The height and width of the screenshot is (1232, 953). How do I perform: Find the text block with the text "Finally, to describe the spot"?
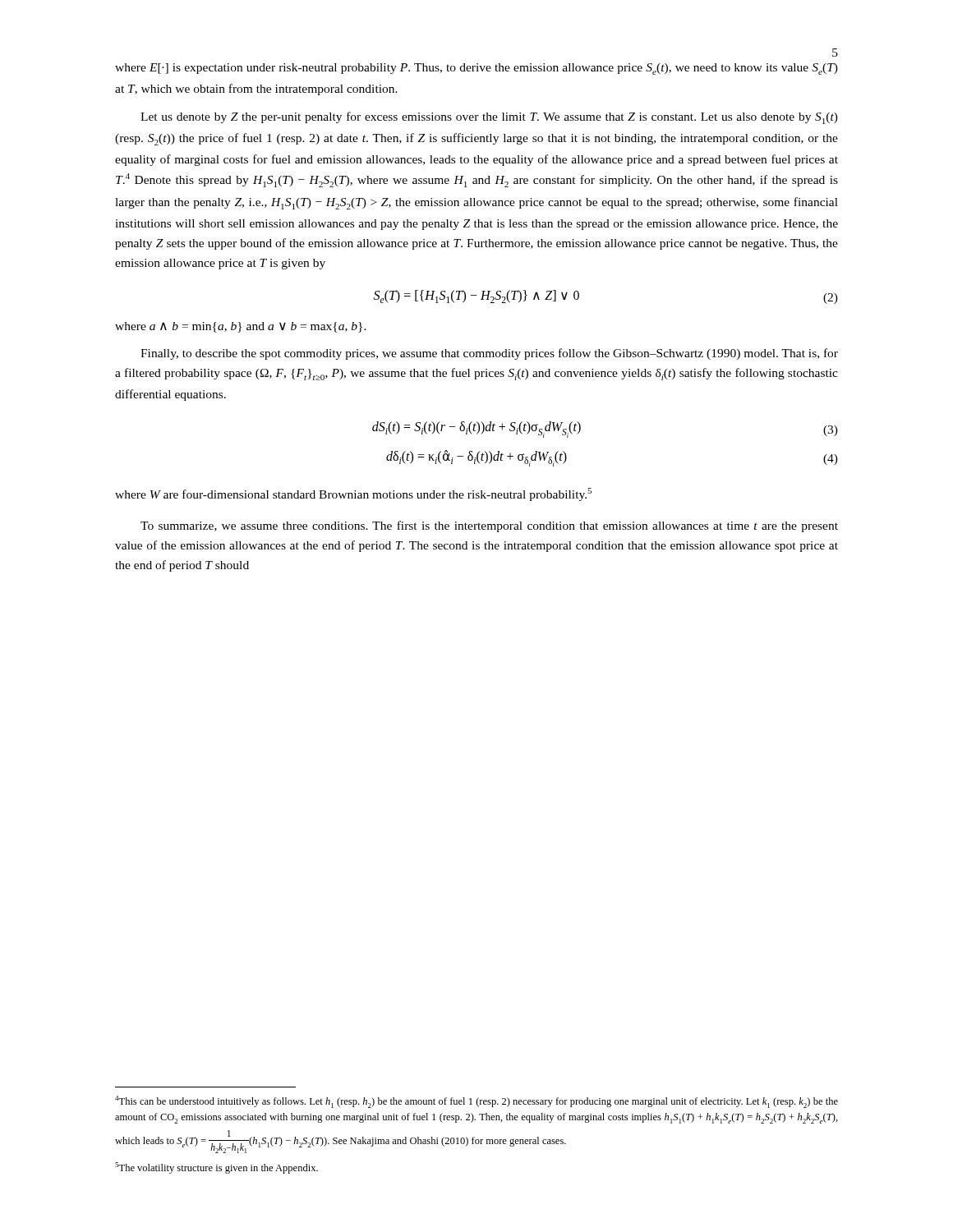476,374
